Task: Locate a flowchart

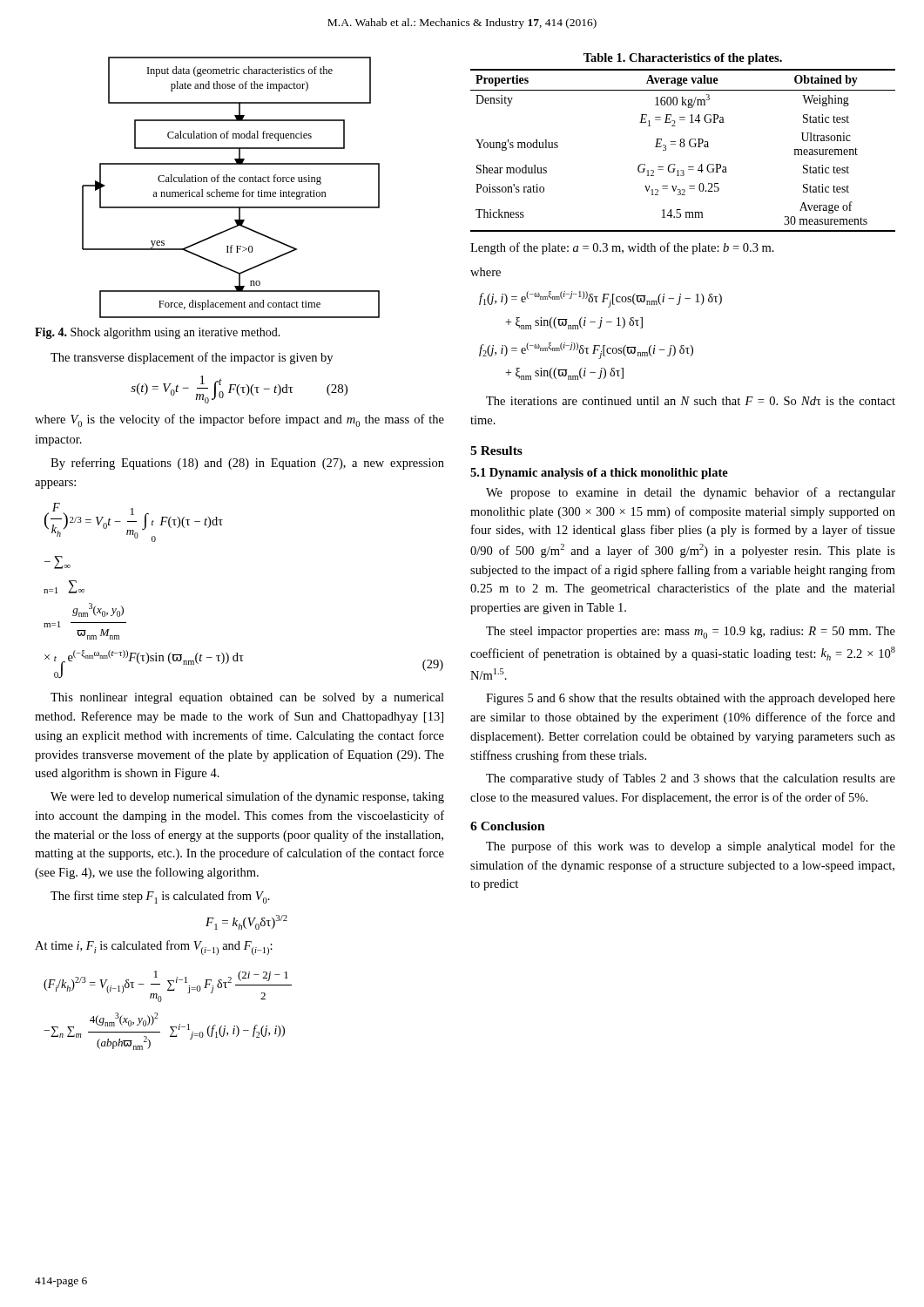Action: click(x=240, y=186)
